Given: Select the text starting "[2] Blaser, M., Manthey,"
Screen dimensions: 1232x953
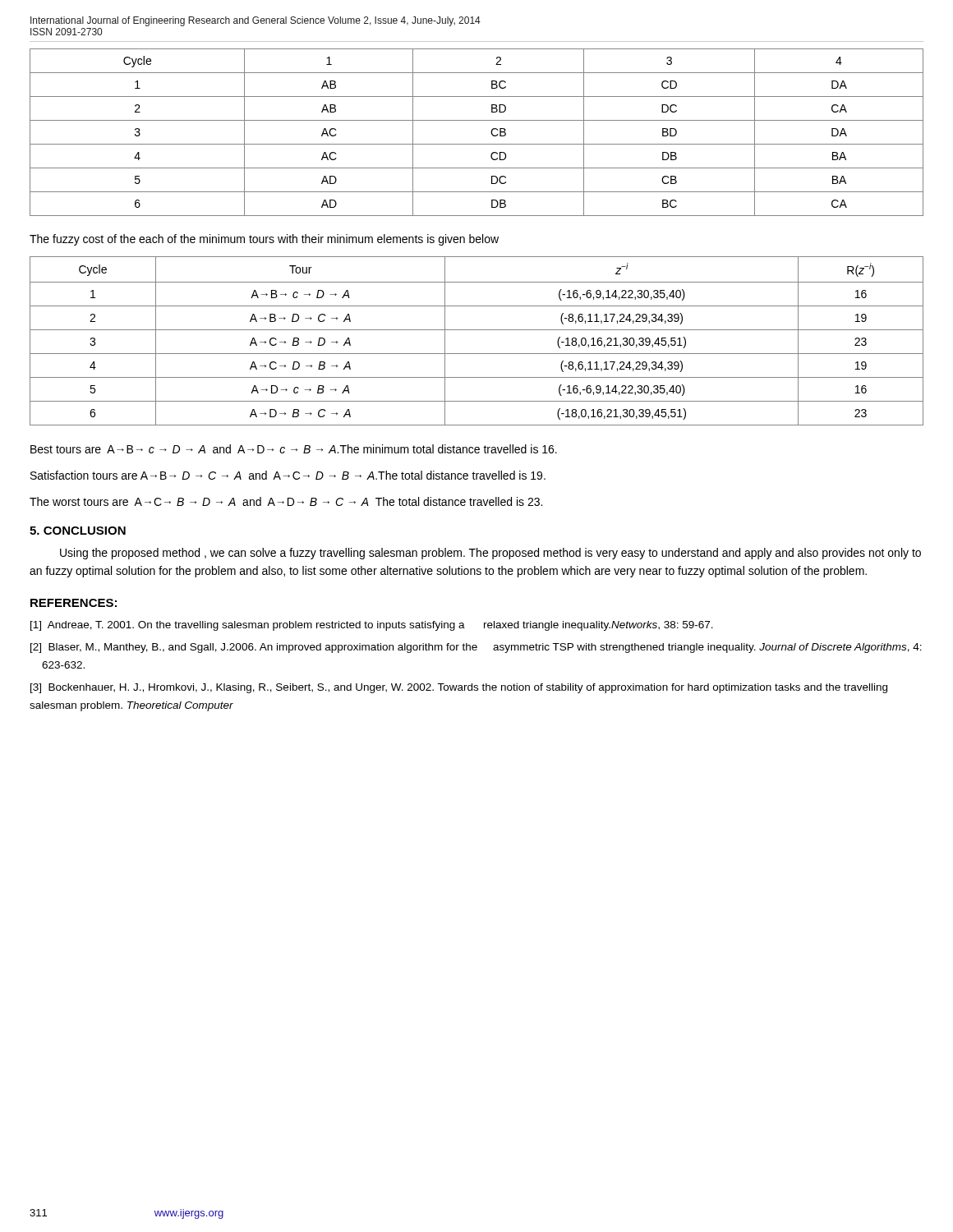Looking at the screenshot, I should tap(476, 656).
